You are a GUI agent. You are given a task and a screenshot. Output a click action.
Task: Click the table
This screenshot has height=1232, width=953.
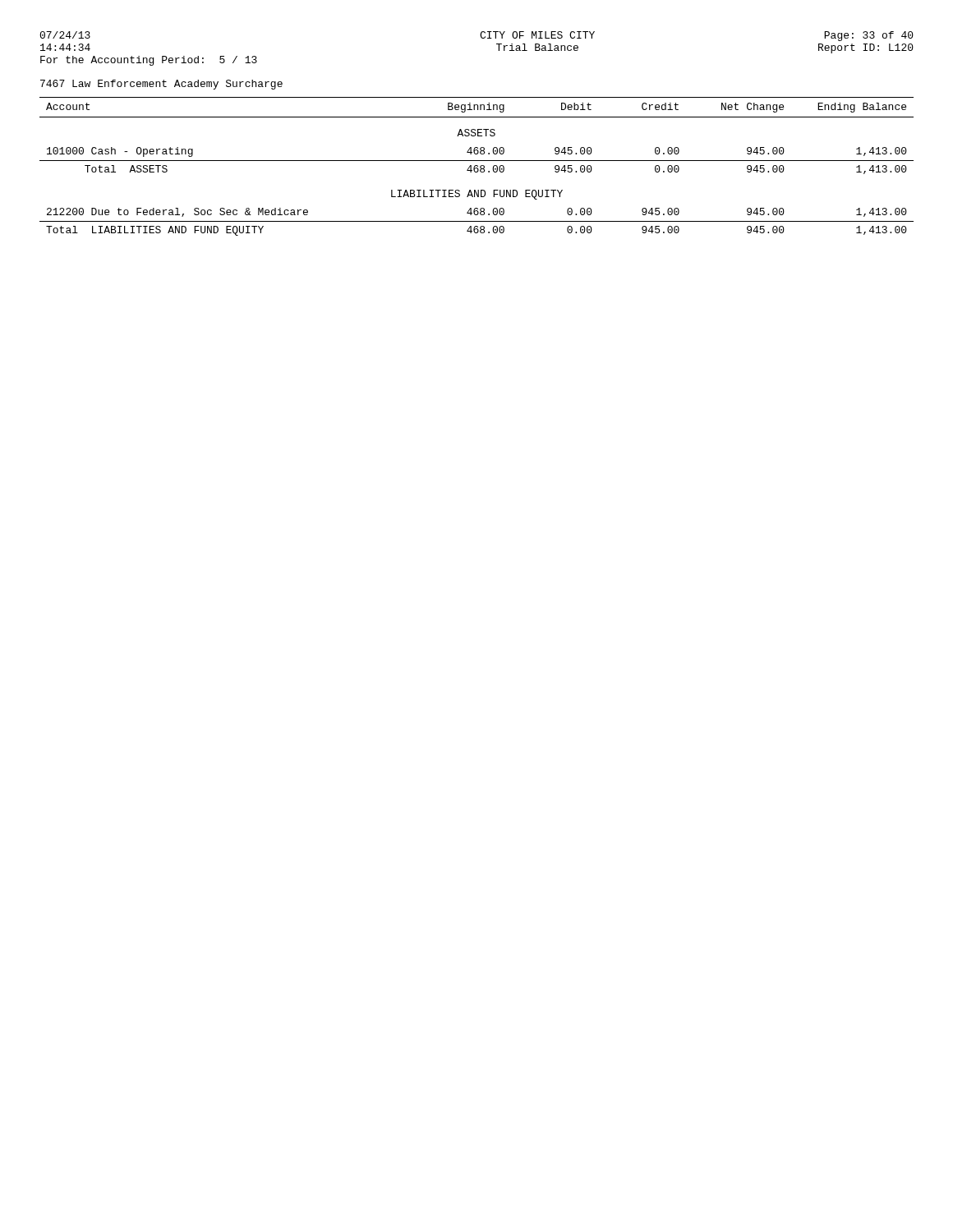pos(476,168)
